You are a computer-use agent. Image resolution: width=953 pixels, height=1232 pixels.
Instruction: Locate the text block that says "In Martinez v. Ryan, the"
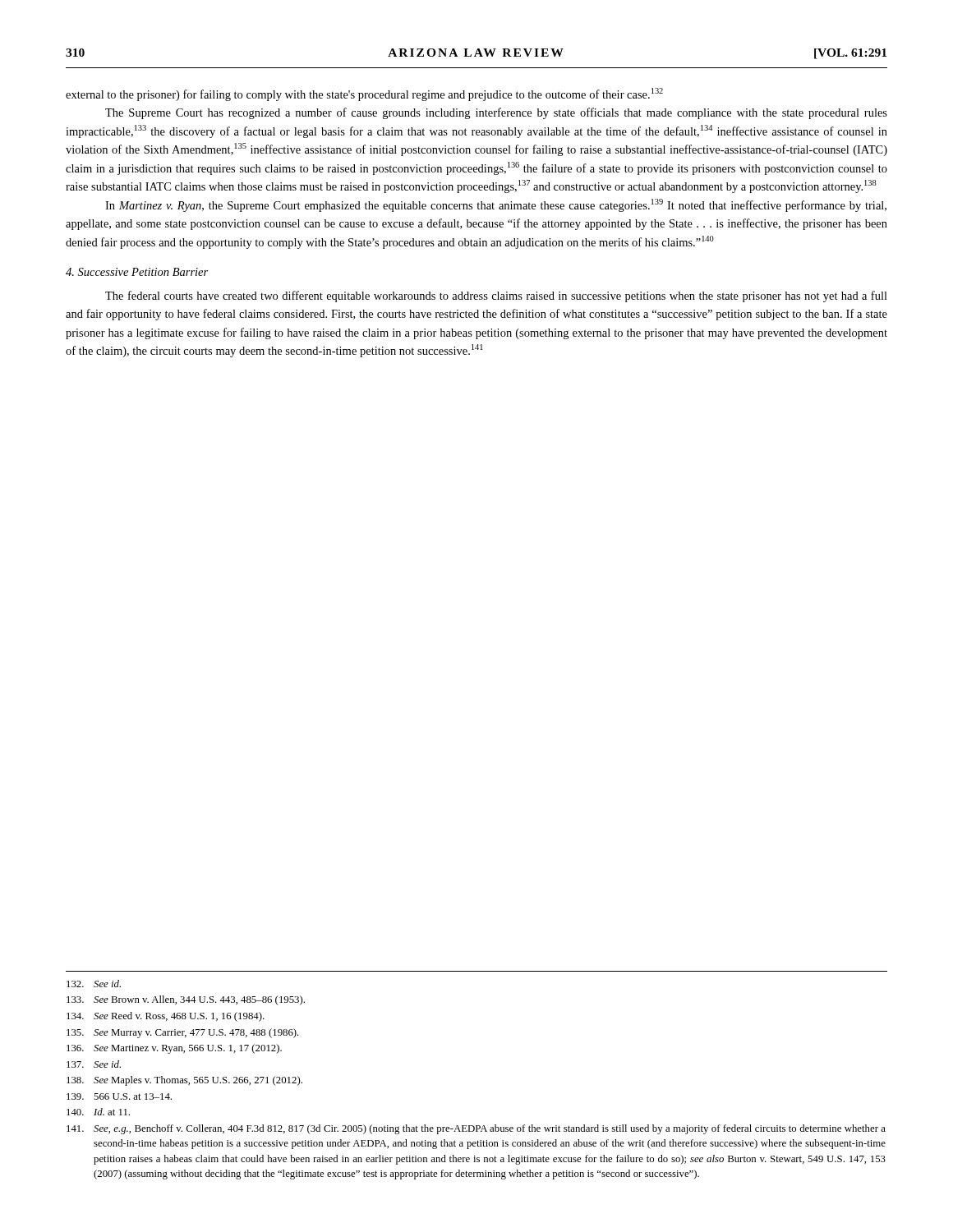click(x=476, y=224)
